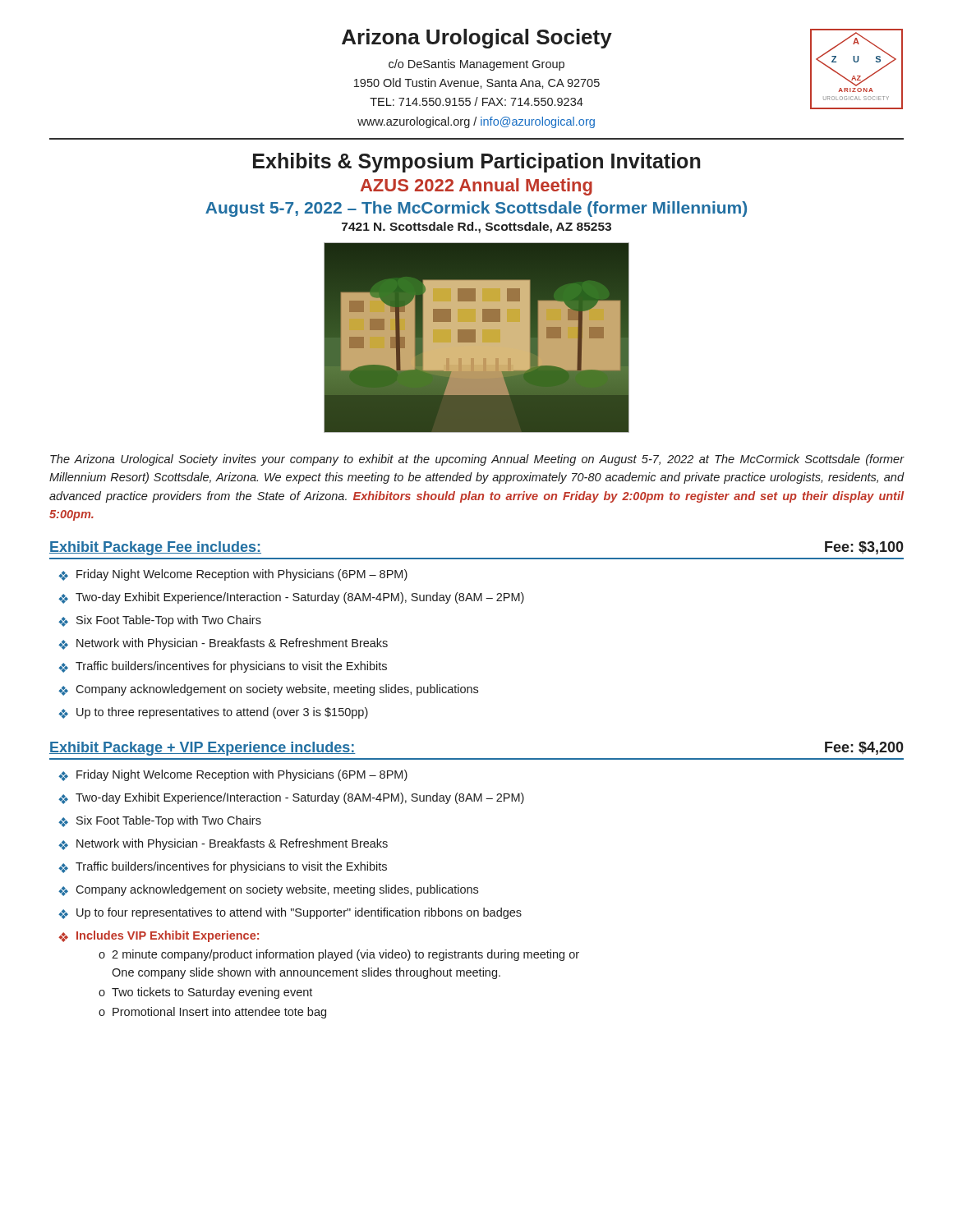The image size is (953, 1232).
Task: Point to the block starting "Exhibits & Symposium Participation"
Action: (476, 192)
